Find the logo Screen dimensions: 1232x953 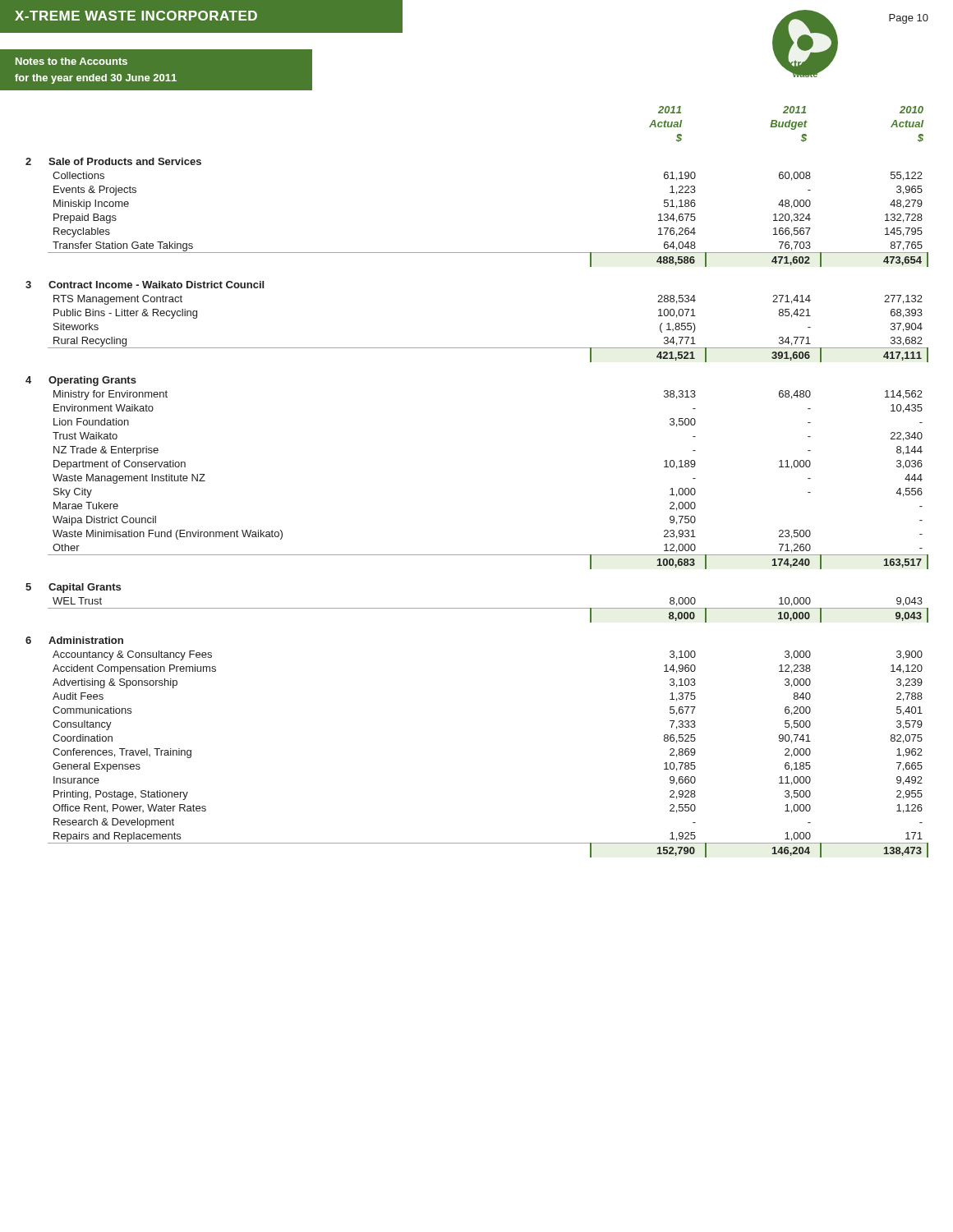click(x=805, y=46)
